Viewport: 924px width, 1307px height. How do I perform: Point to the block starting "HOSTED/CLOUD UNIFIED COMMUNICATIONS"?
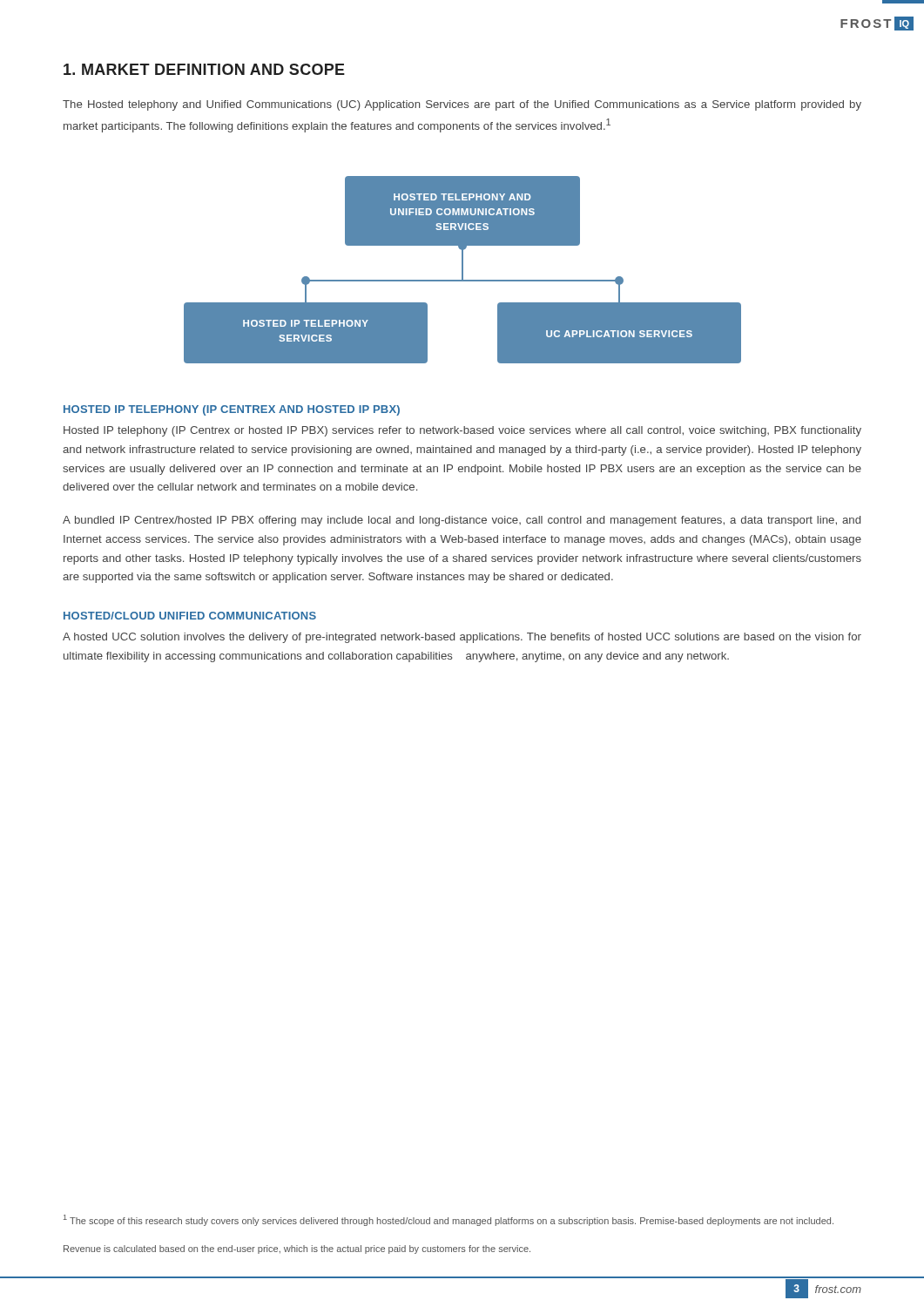coord(190,616)
